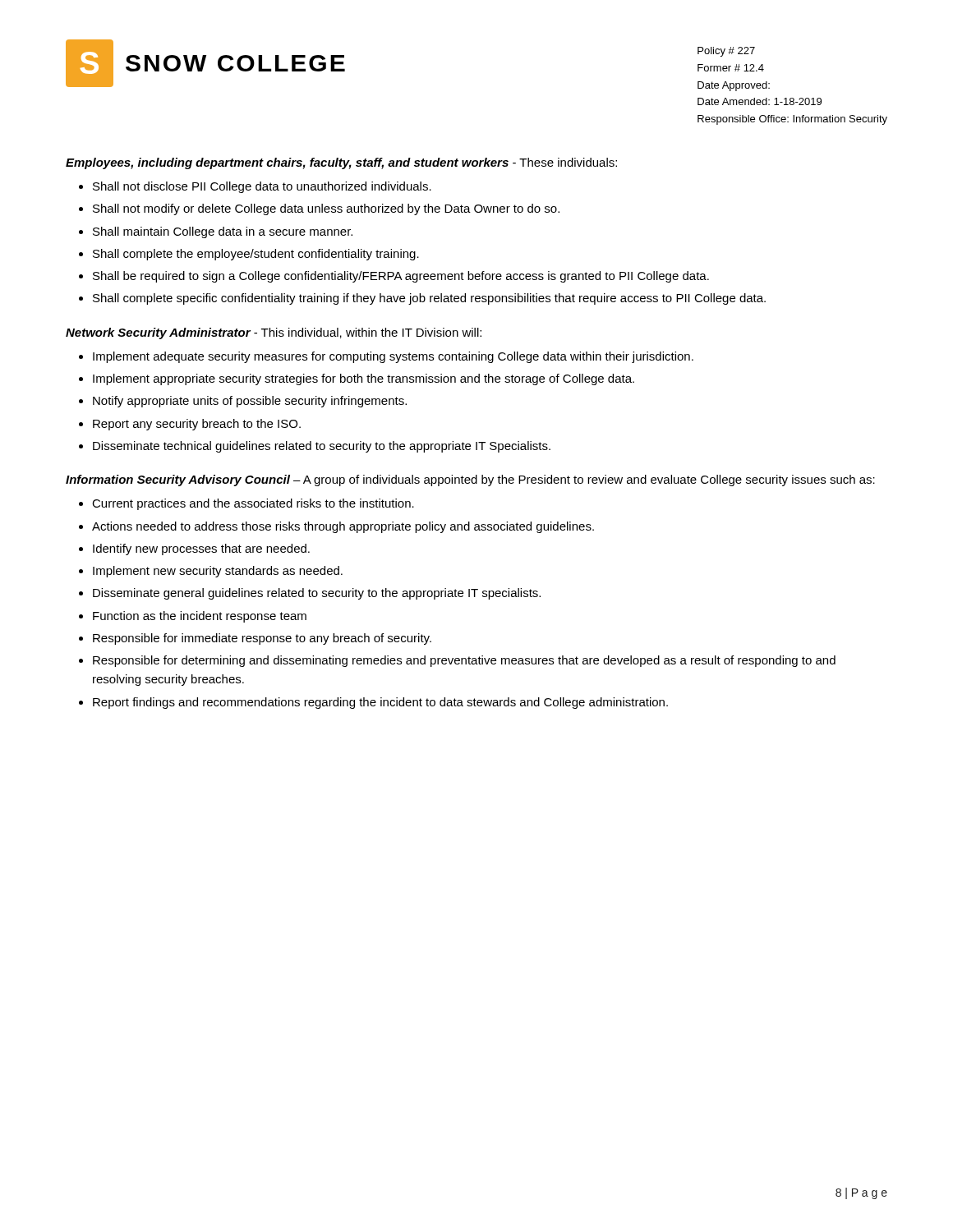Click on the list item containing "Function as the incident"

click(x=200, y=615)
